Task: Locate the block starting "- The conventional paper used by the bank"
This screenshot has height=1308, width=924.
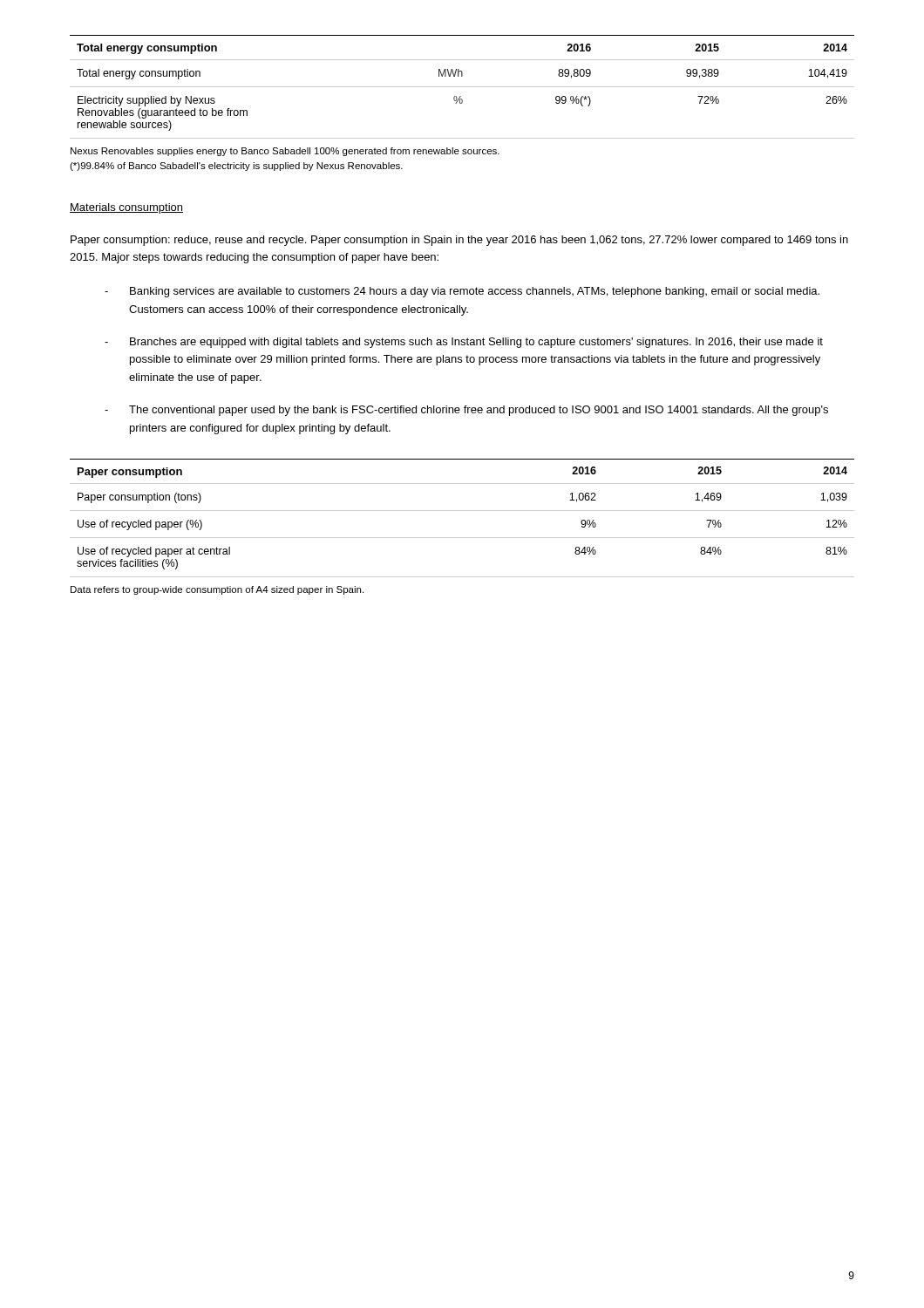Action: (x=479, y=419)
